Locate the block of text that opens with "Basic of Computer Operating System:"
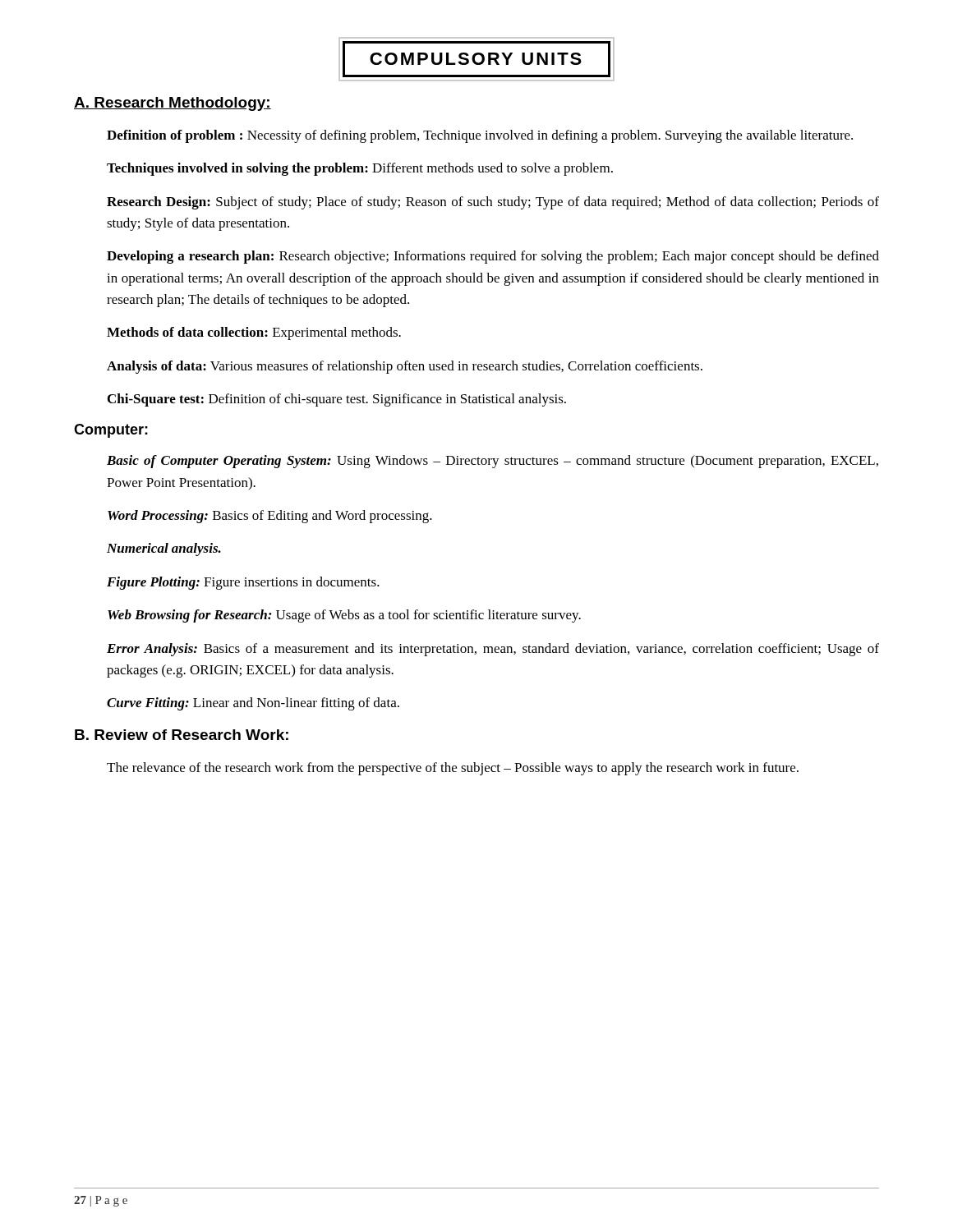The height and width of the screenshot is (1232, 953). 493,472
